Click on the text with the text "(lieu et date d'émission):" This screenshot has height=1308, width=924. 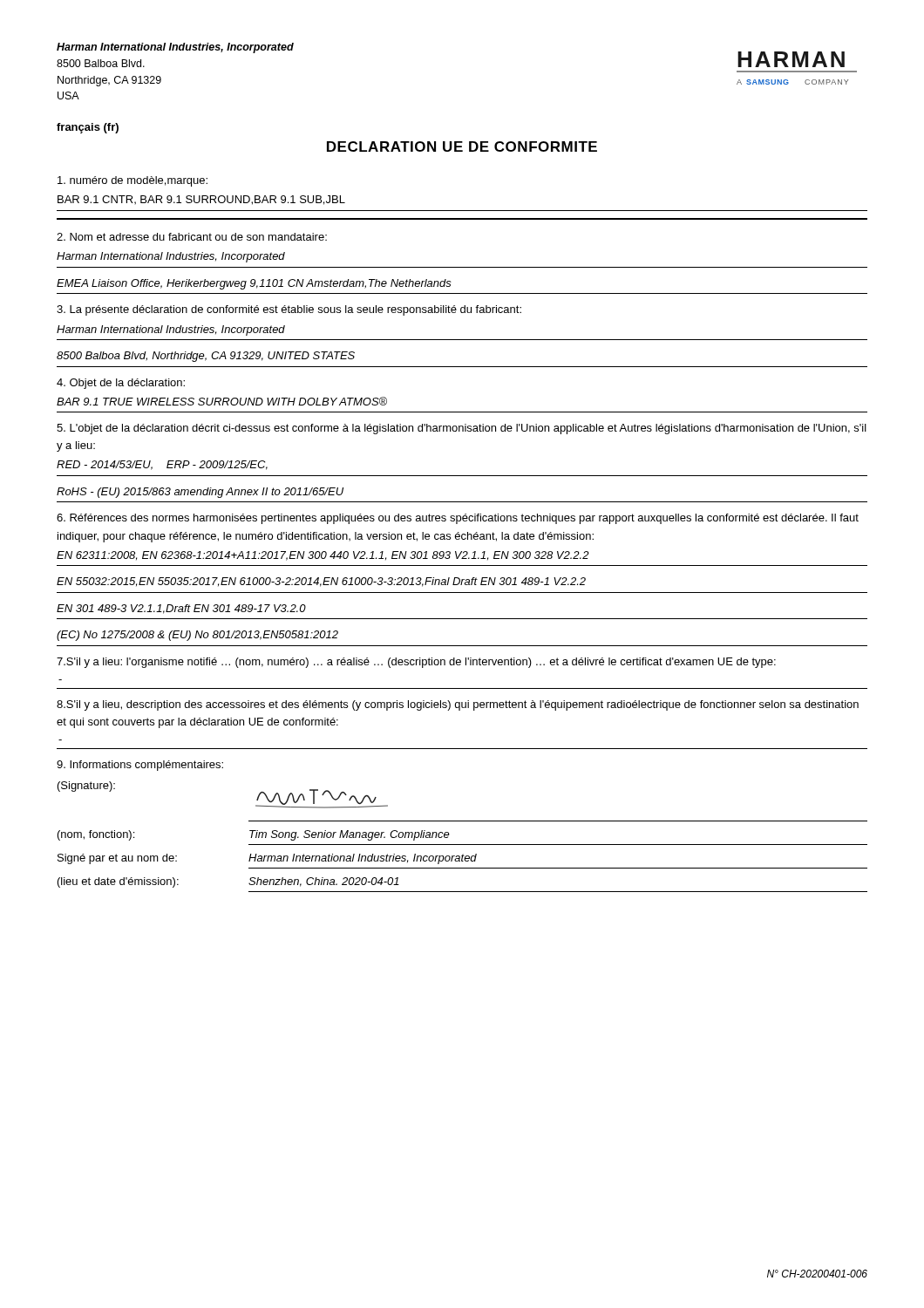[118, 881]
